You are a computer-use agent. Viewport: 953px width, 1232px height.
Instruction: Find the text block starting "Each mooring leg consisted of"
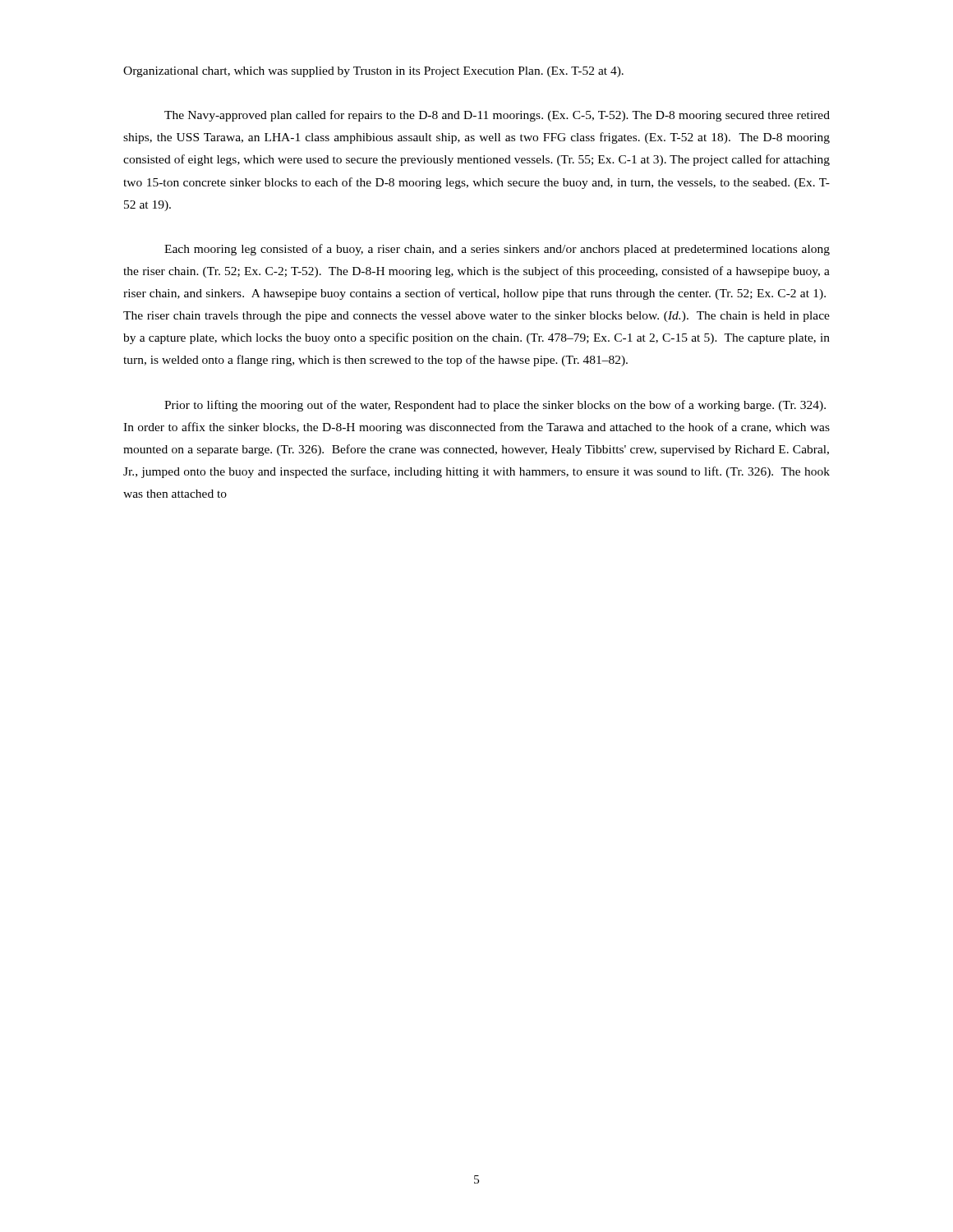pyautogui.click(x=476, y=304)
